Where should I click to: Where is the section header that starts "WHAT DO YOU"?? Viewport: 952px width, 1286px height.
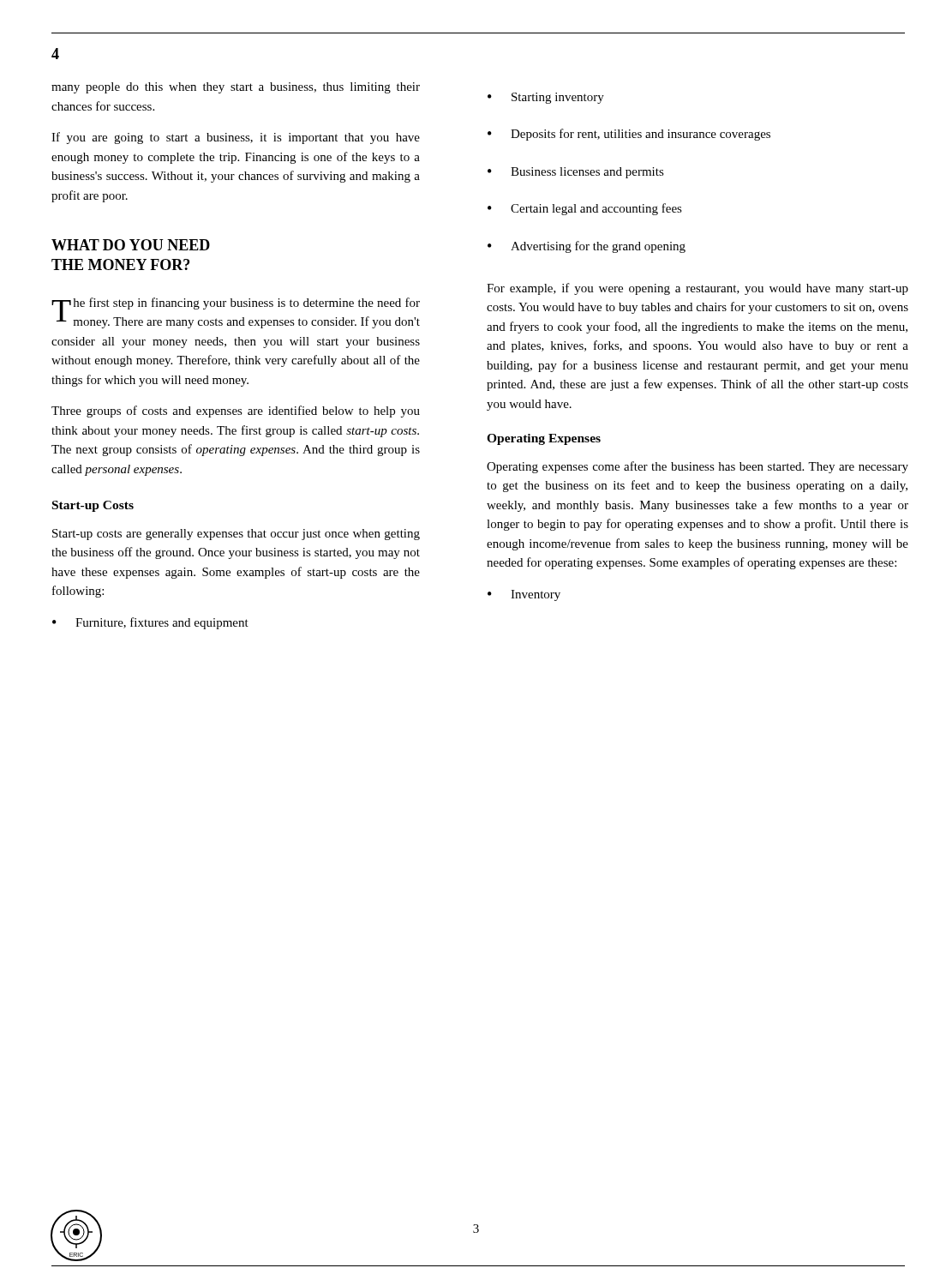tap(131, 255)
